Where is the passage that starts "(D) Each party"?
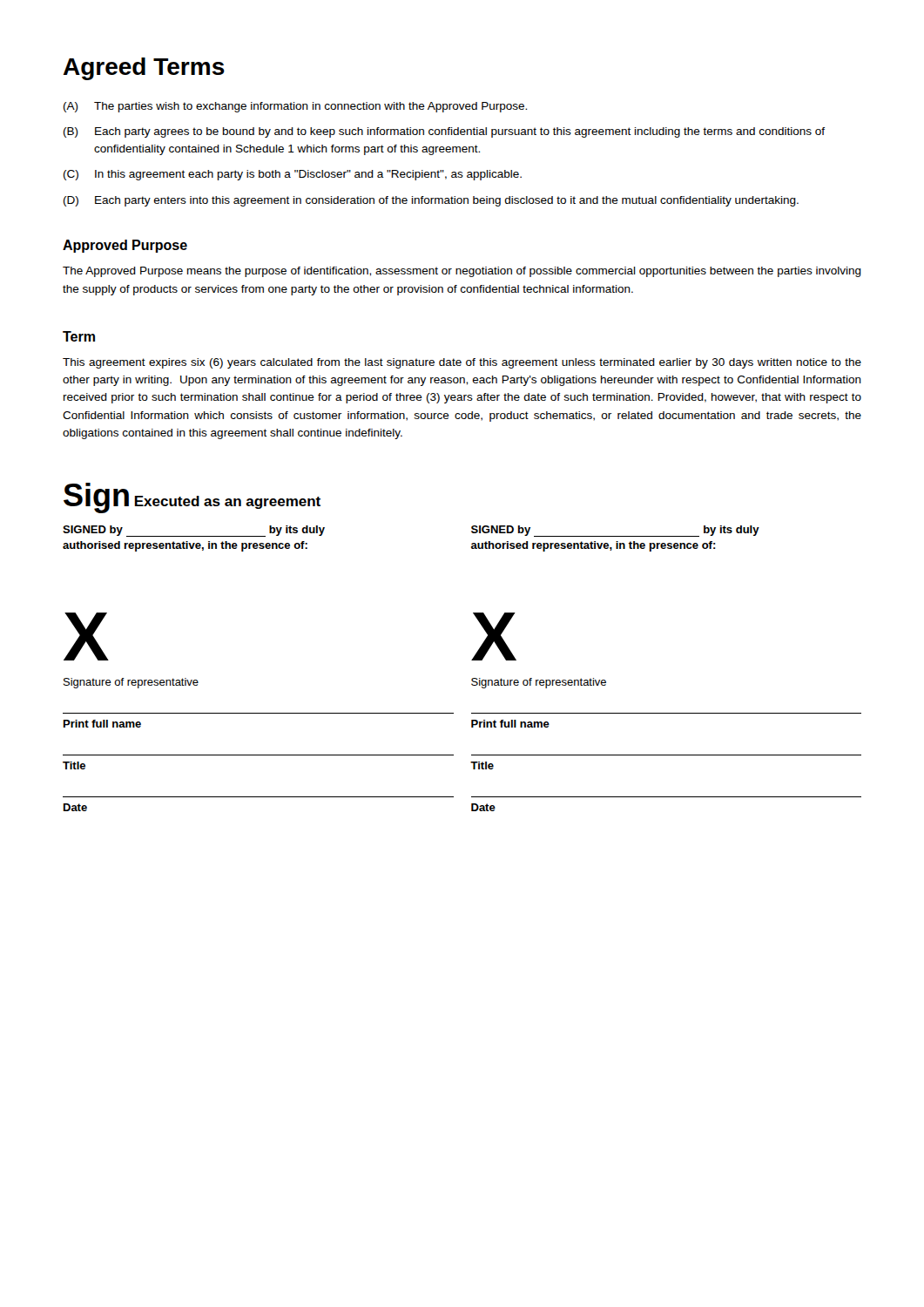924x1307 pixels. click(462, 200)
